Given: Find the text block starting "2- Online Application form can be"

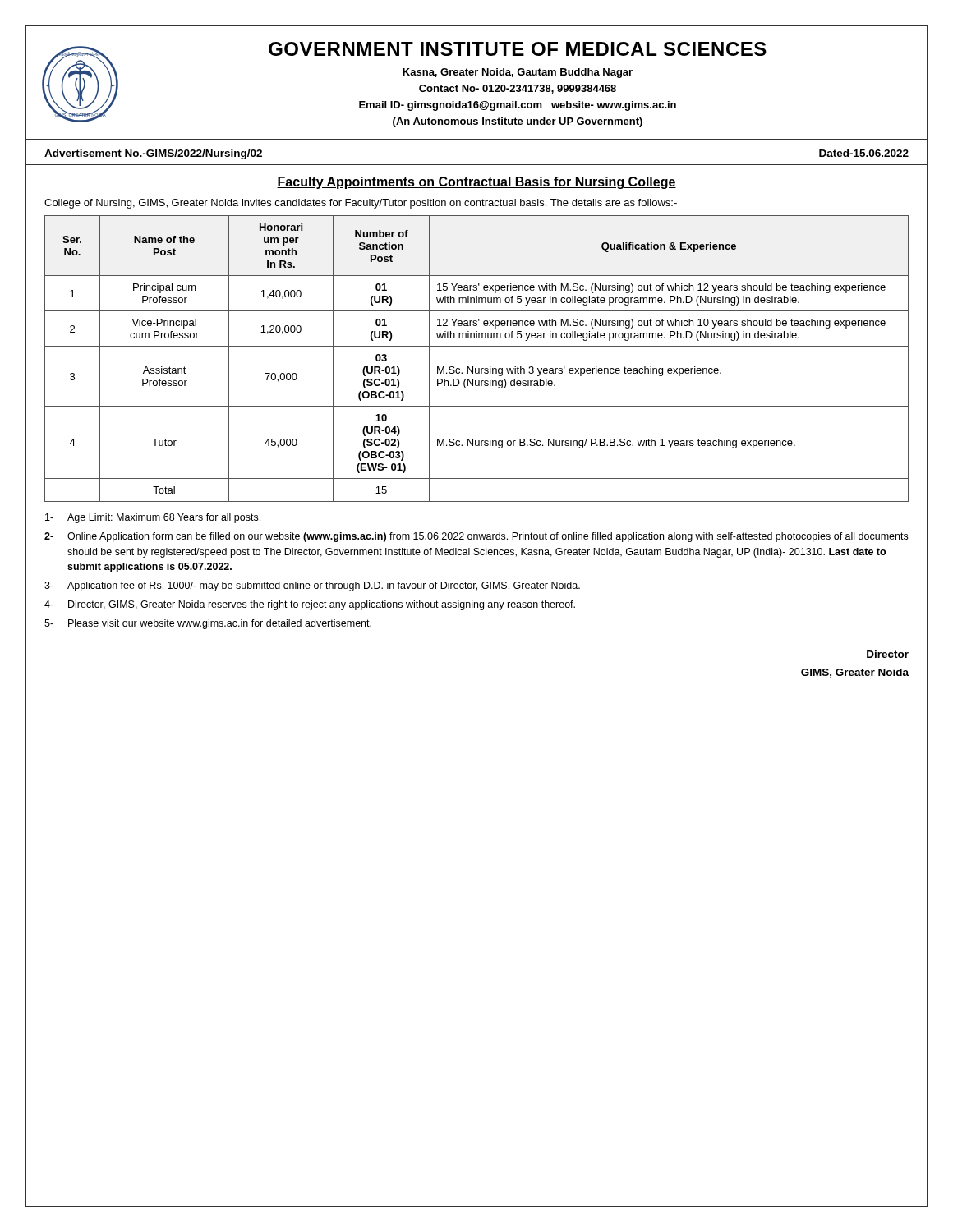Looking at the screenshot, I should point(476,552).
